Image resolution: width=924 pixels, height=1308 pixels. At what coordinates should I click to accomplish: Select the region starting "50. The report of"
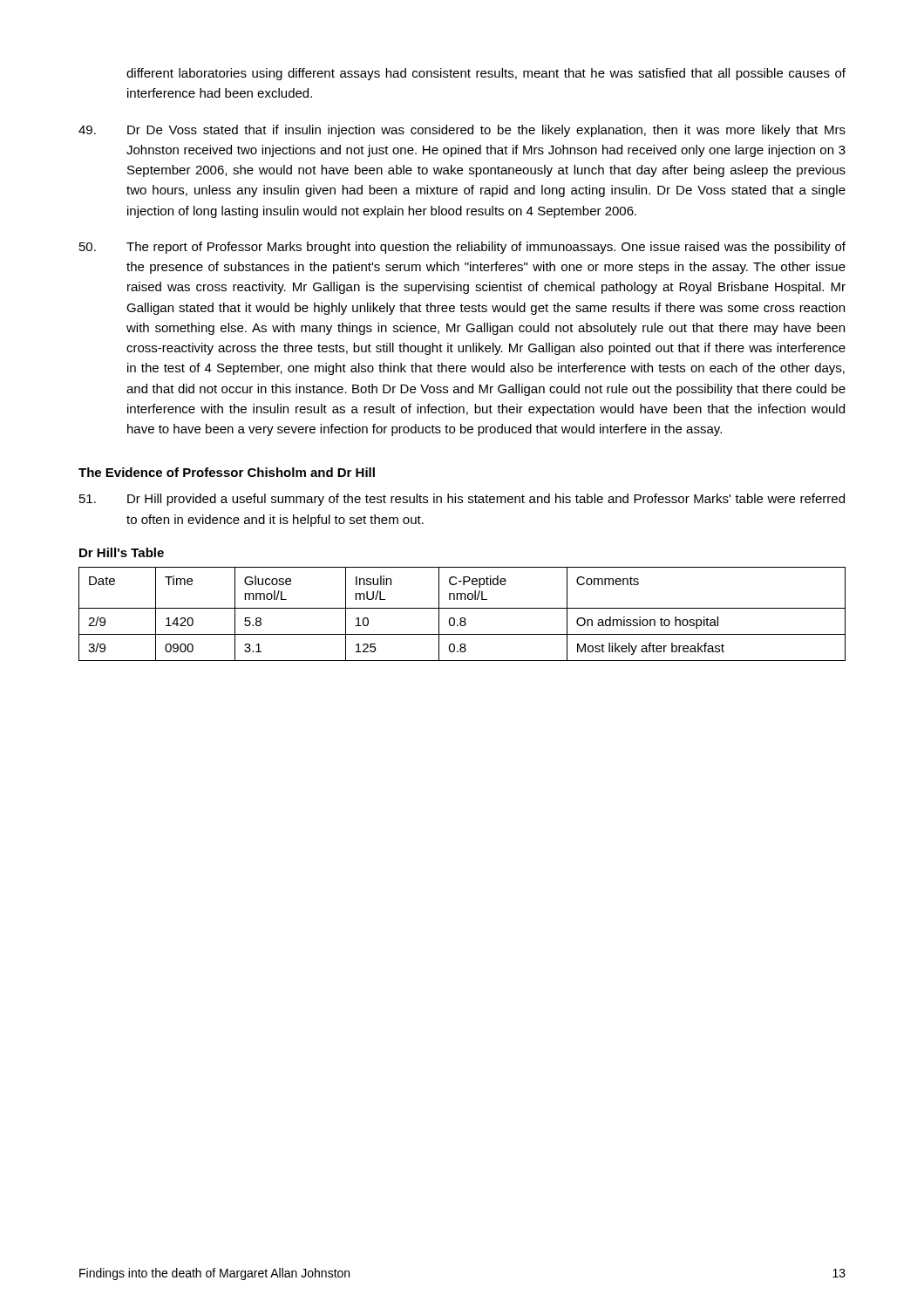tap(462, 337)
